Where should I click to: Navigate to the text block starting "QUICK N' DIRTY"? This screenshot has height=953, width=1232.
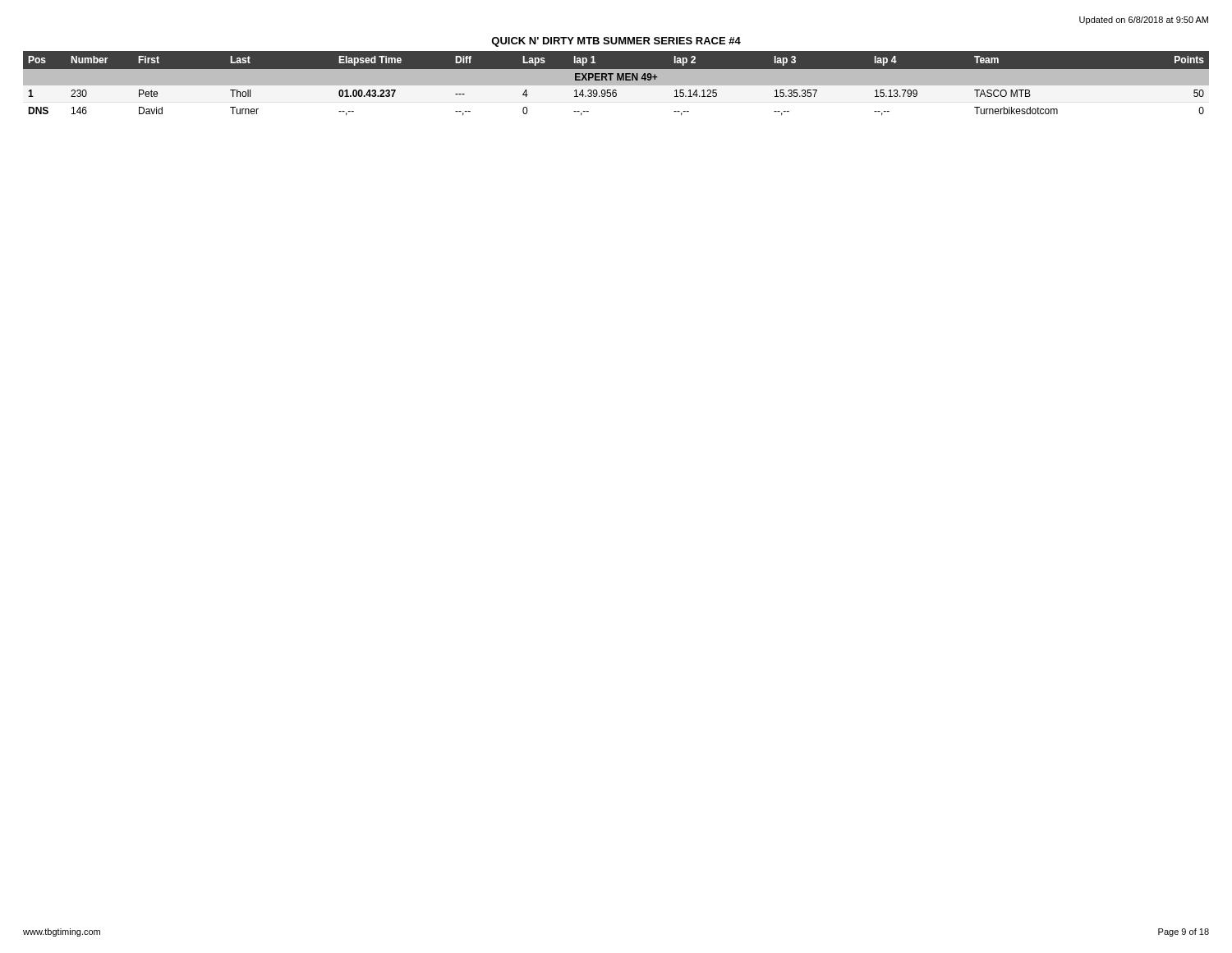(x=616, y=41)
